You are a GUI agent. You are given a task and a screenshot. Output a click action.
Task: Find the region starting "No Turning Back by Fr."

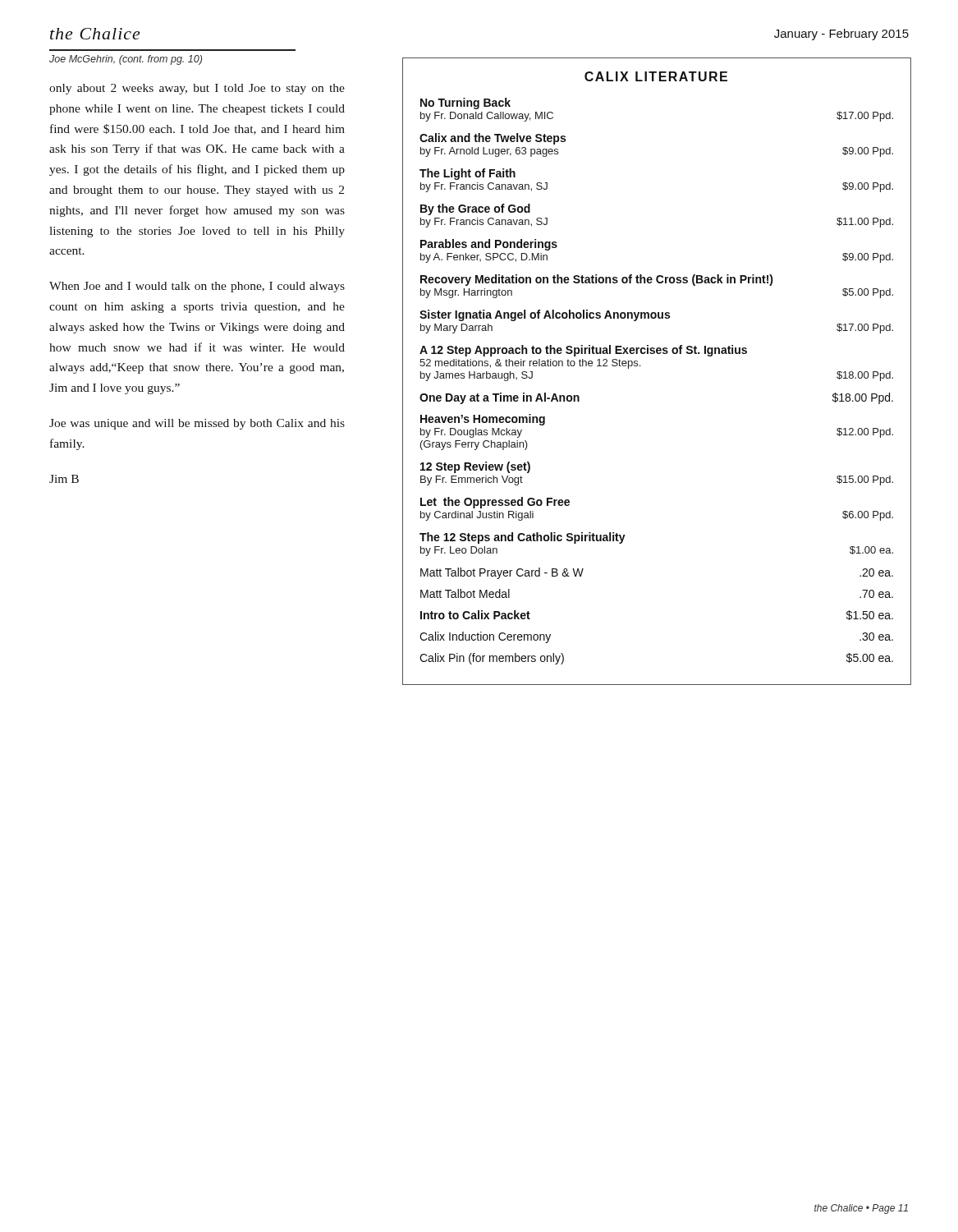(465, 103)
